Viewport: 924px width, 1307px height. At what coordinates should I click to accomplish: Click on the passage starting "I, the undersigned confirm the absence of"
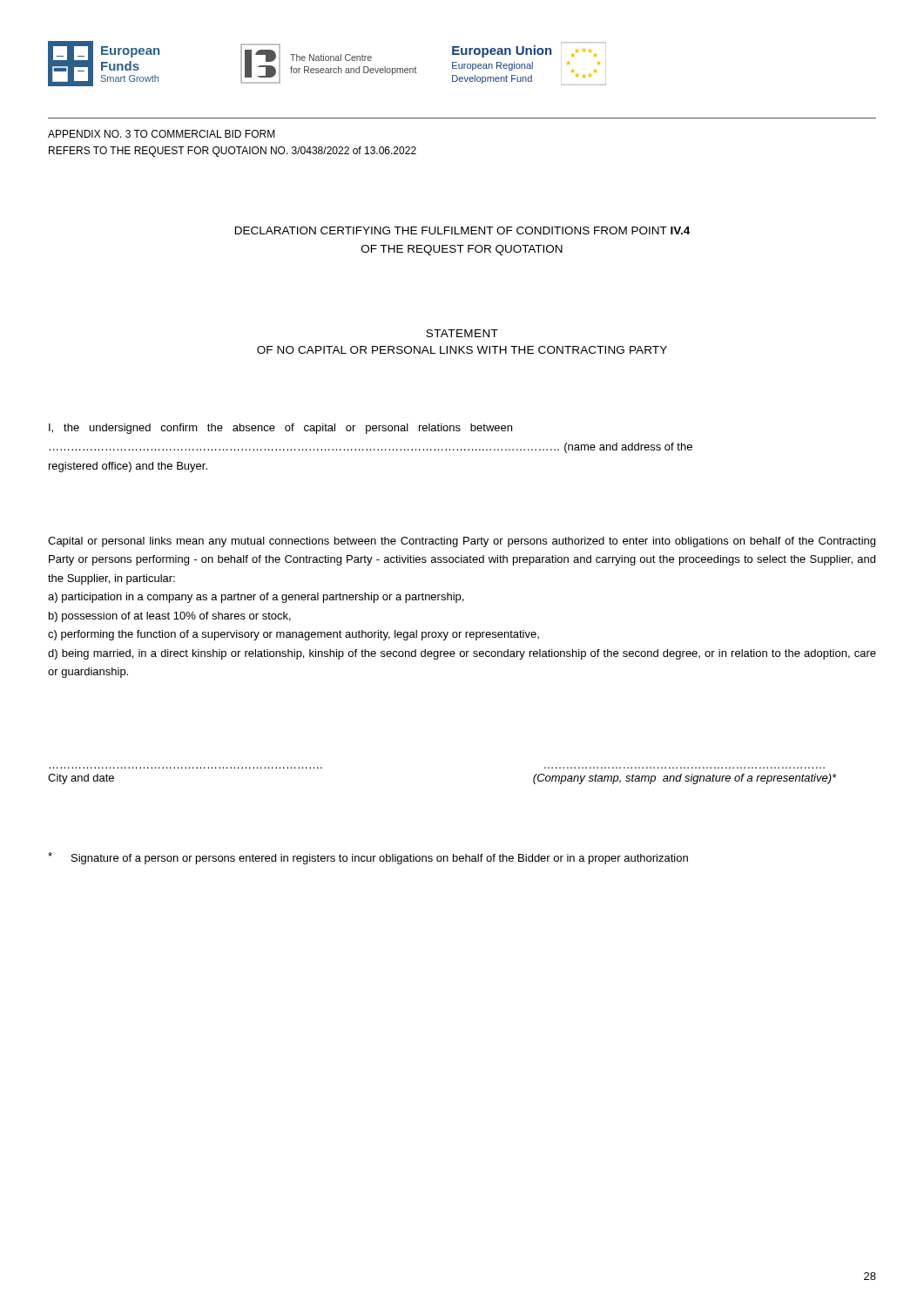pyautogui.click(x=462, y=447)
